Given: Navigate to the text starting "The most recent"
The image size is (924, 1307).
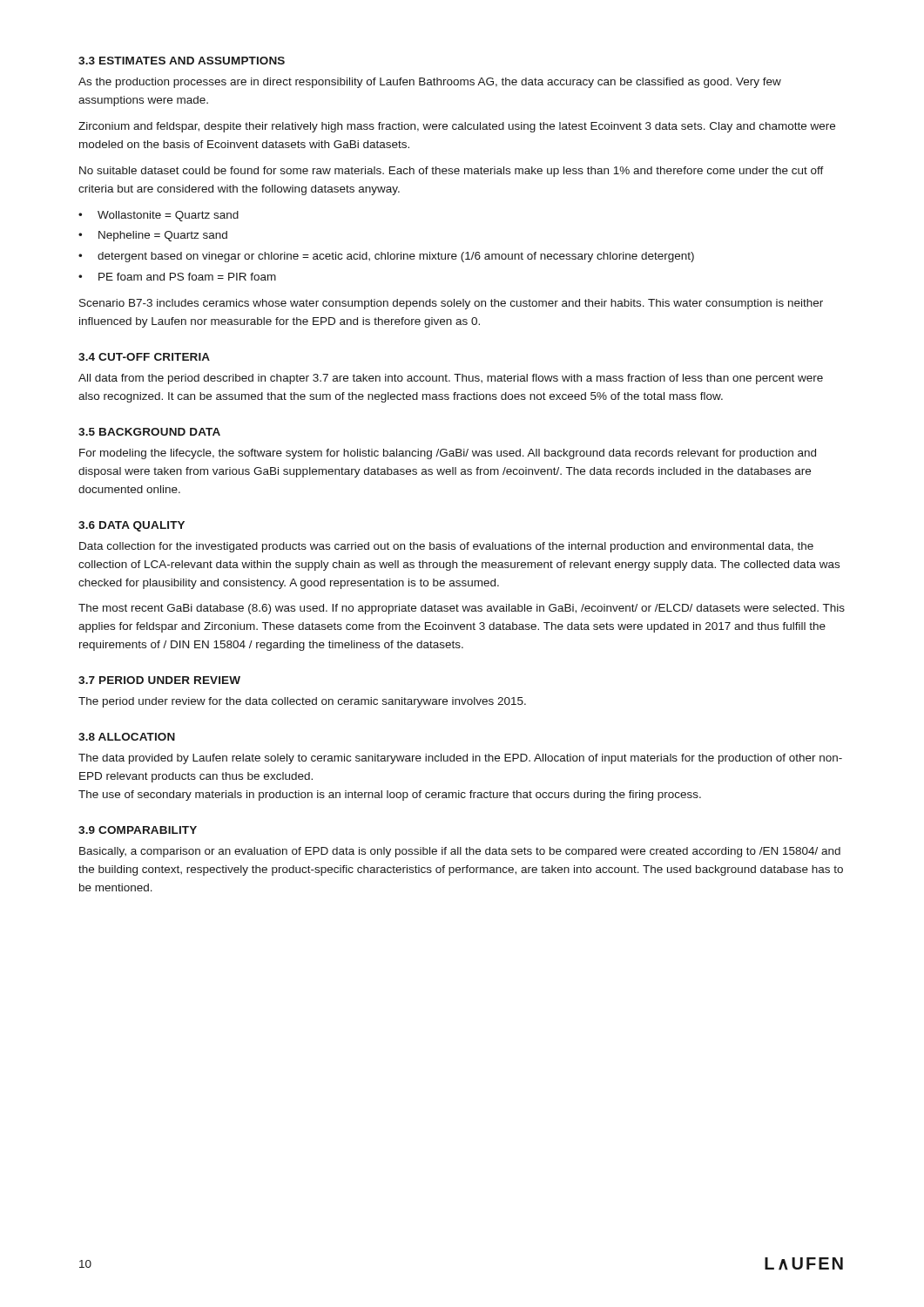Looking at the screenshot, I should click(462, 626).
